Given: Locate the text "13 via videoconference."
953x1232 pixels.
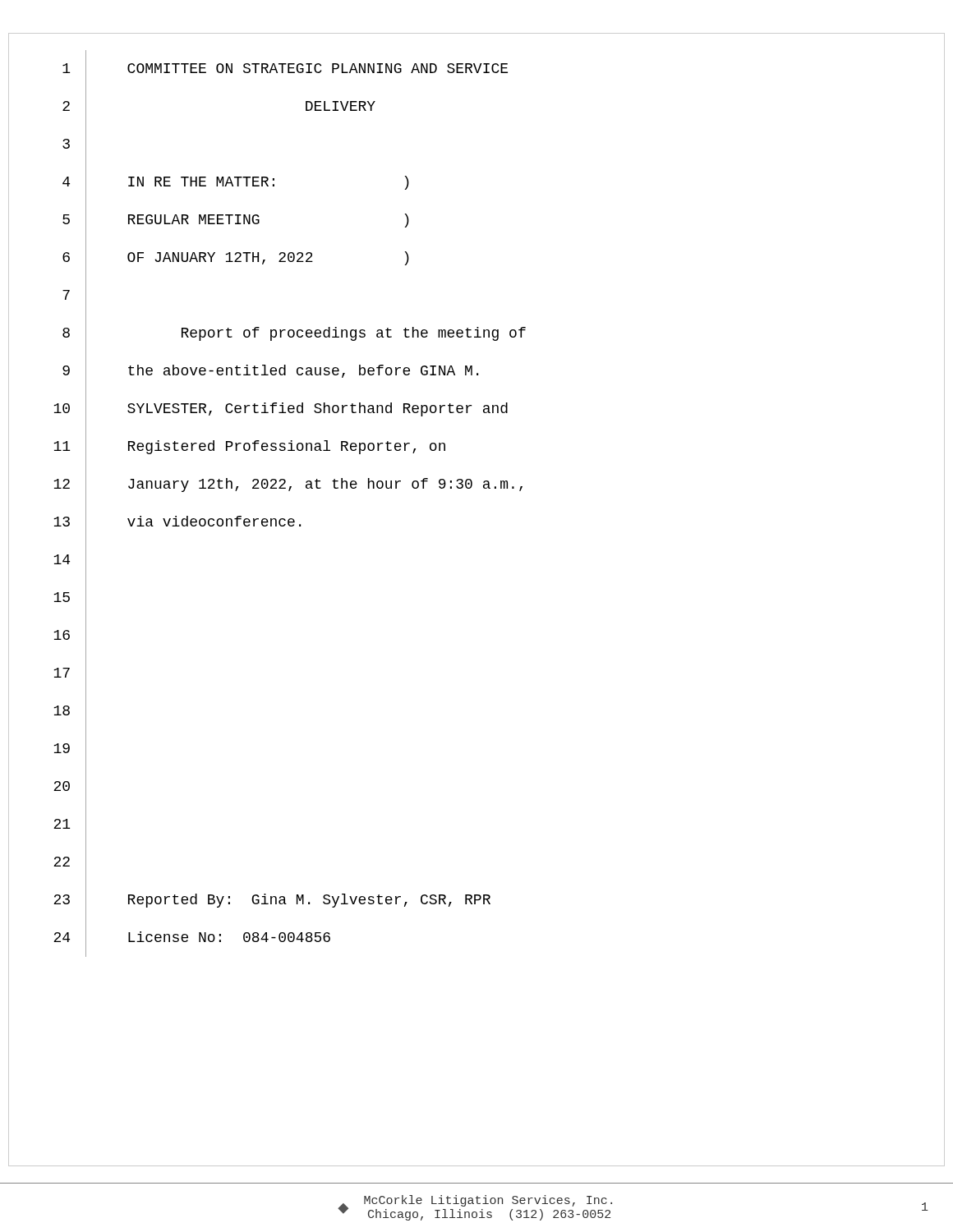Looking at the screenshot, I should pyautogui.click(x=165, y=522).
